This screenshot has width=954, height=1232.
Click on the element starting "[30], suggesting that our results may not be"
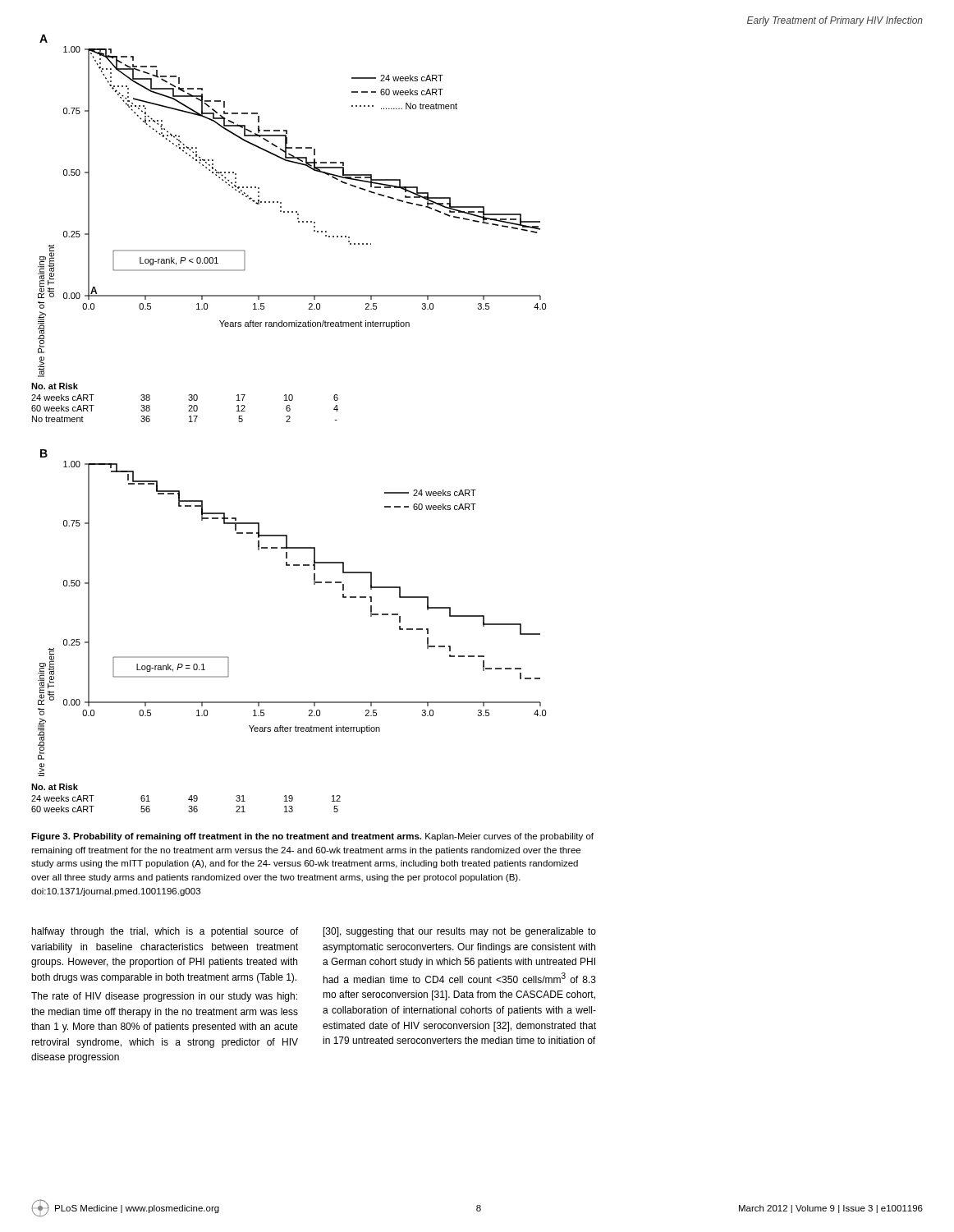(459, 986)
